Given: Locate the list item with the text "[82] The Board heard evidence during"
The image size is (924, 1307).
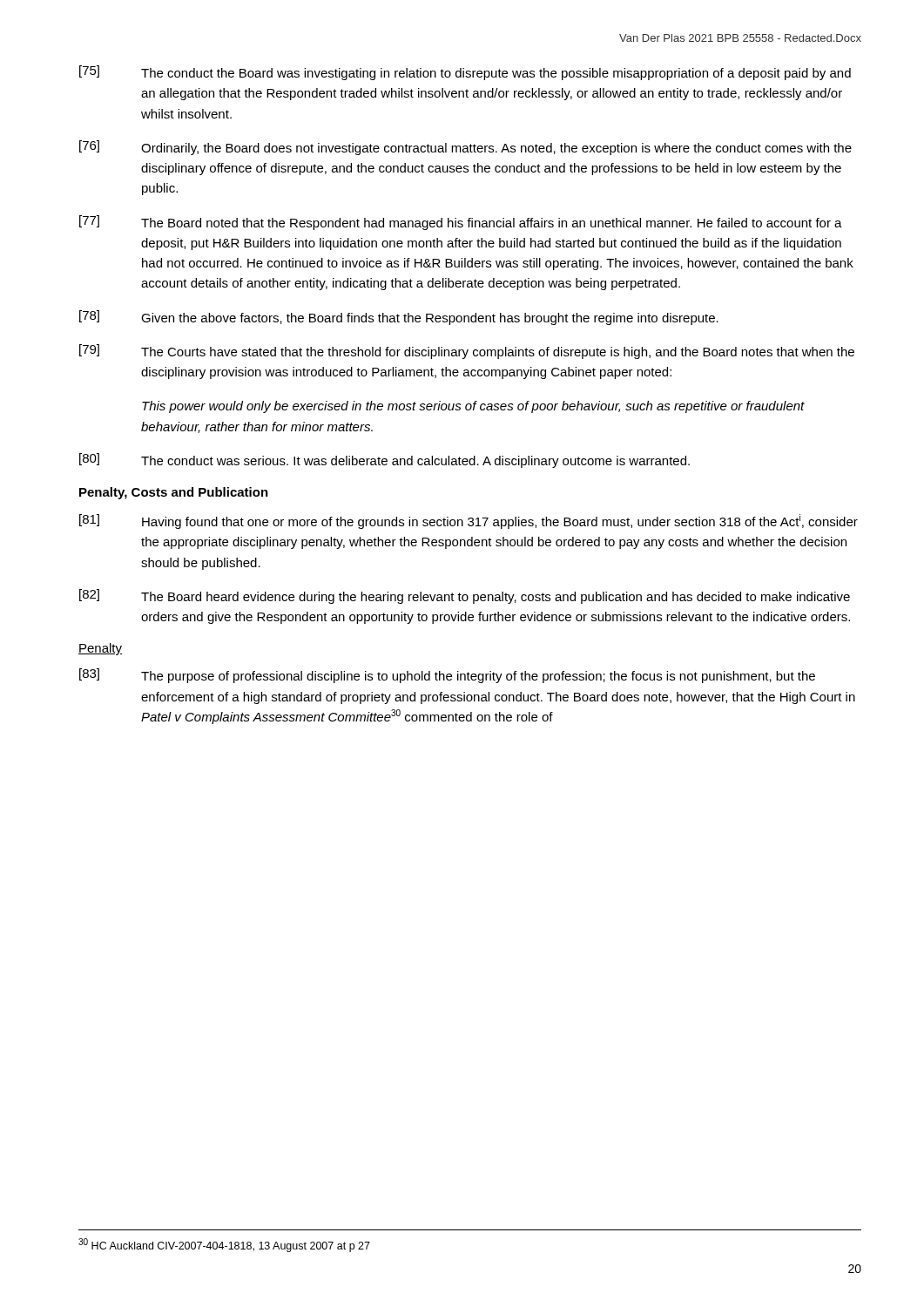Looking at the screenshot, I should pyautogui.click(x=470, y=606).
